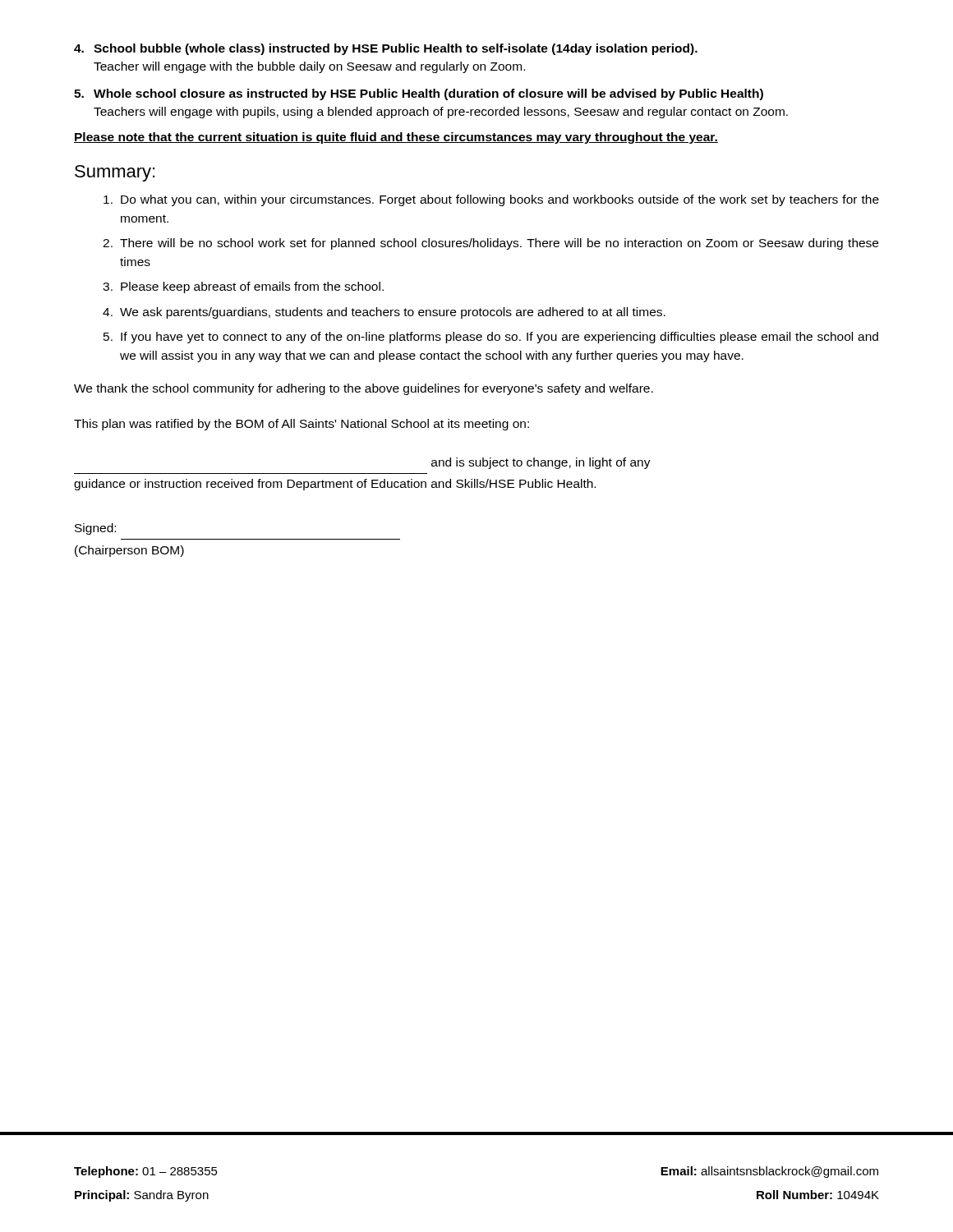Locate the list item containing "4. School bubble (whole class)"

(x=476, y=58)
